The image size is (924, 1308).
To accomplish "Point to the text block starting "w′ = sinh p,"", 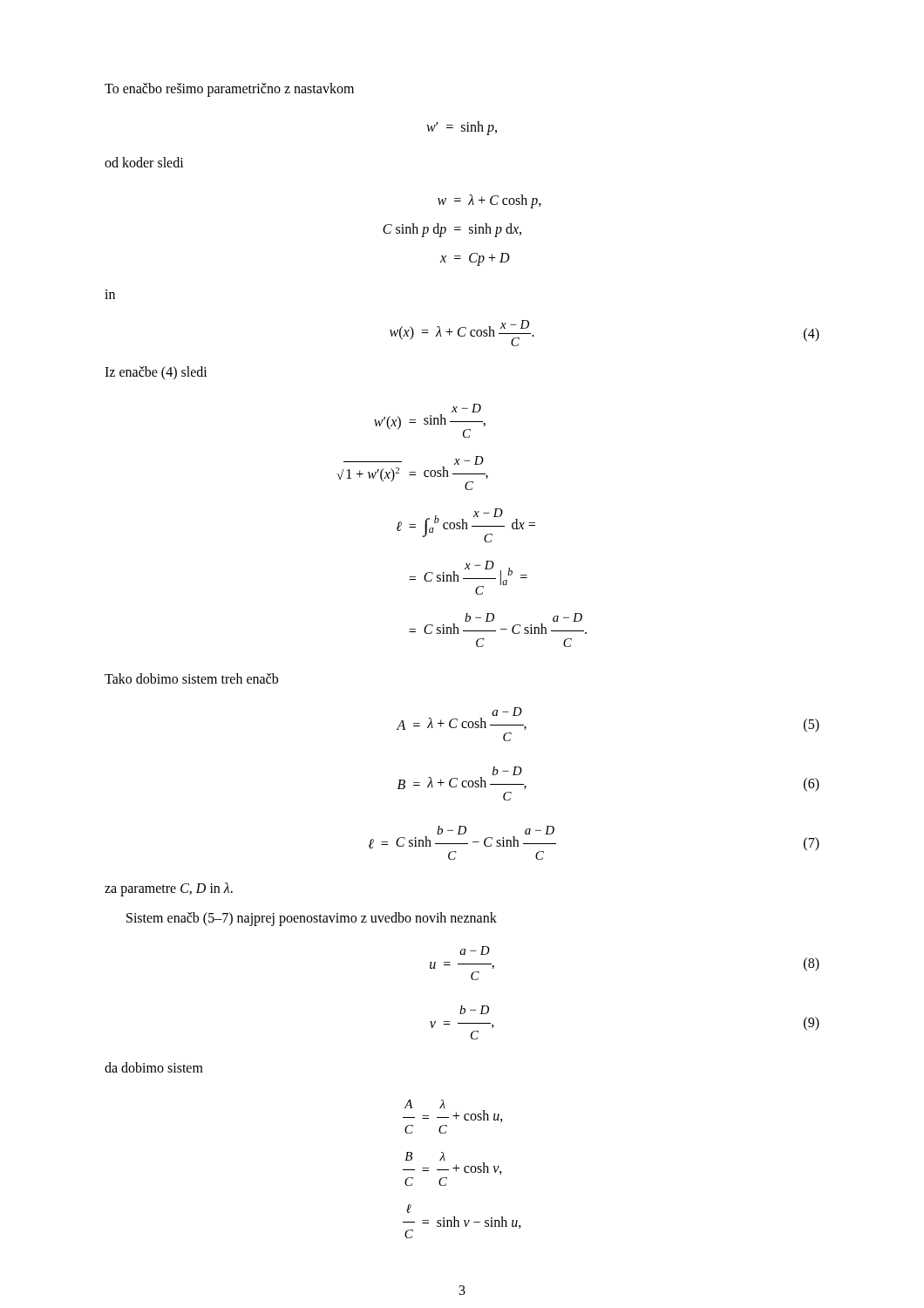I will (x=462, y=128).
